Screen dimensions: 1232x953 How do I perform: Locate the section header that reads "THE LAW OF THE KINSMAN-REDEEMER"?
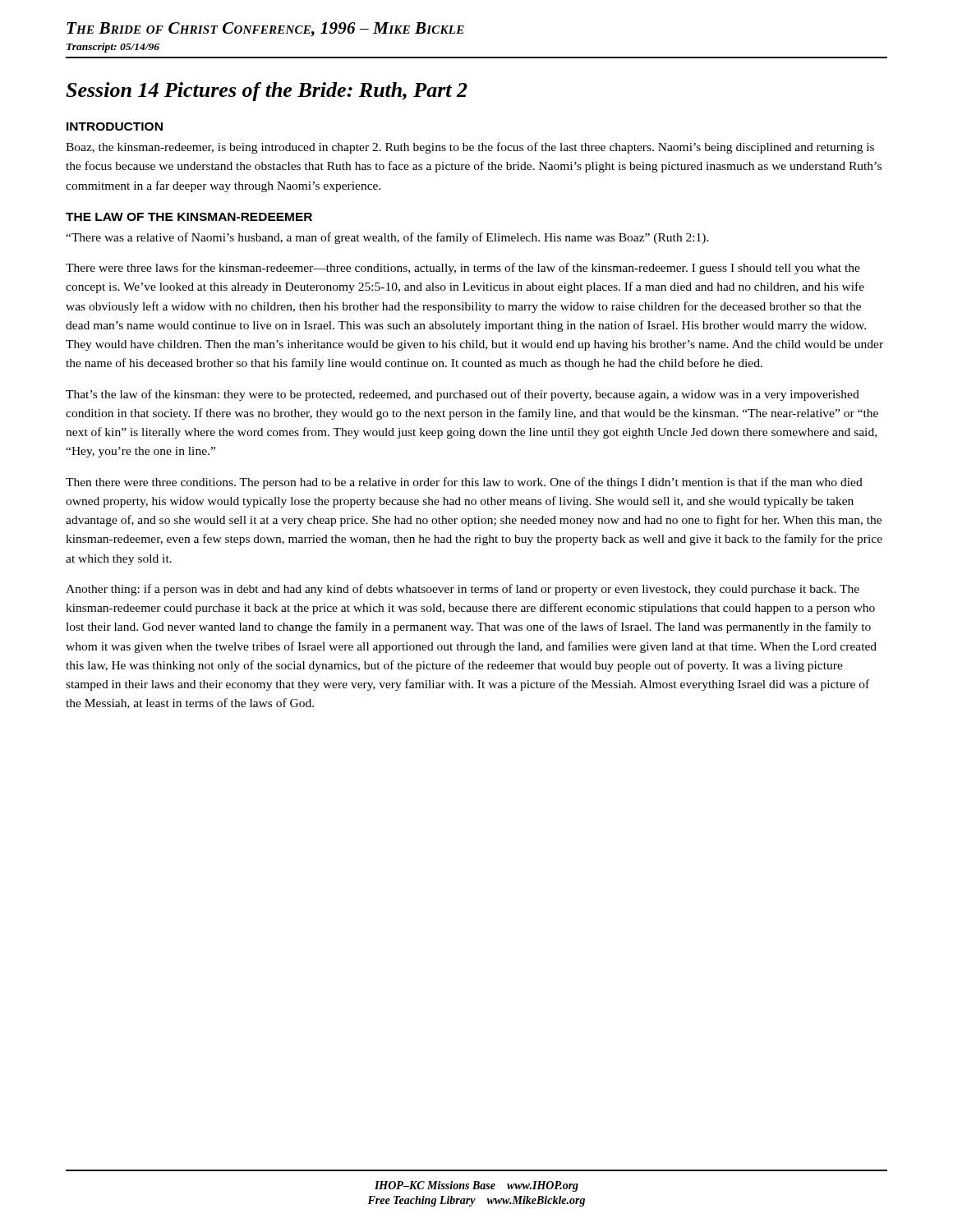tap(189, 216)
